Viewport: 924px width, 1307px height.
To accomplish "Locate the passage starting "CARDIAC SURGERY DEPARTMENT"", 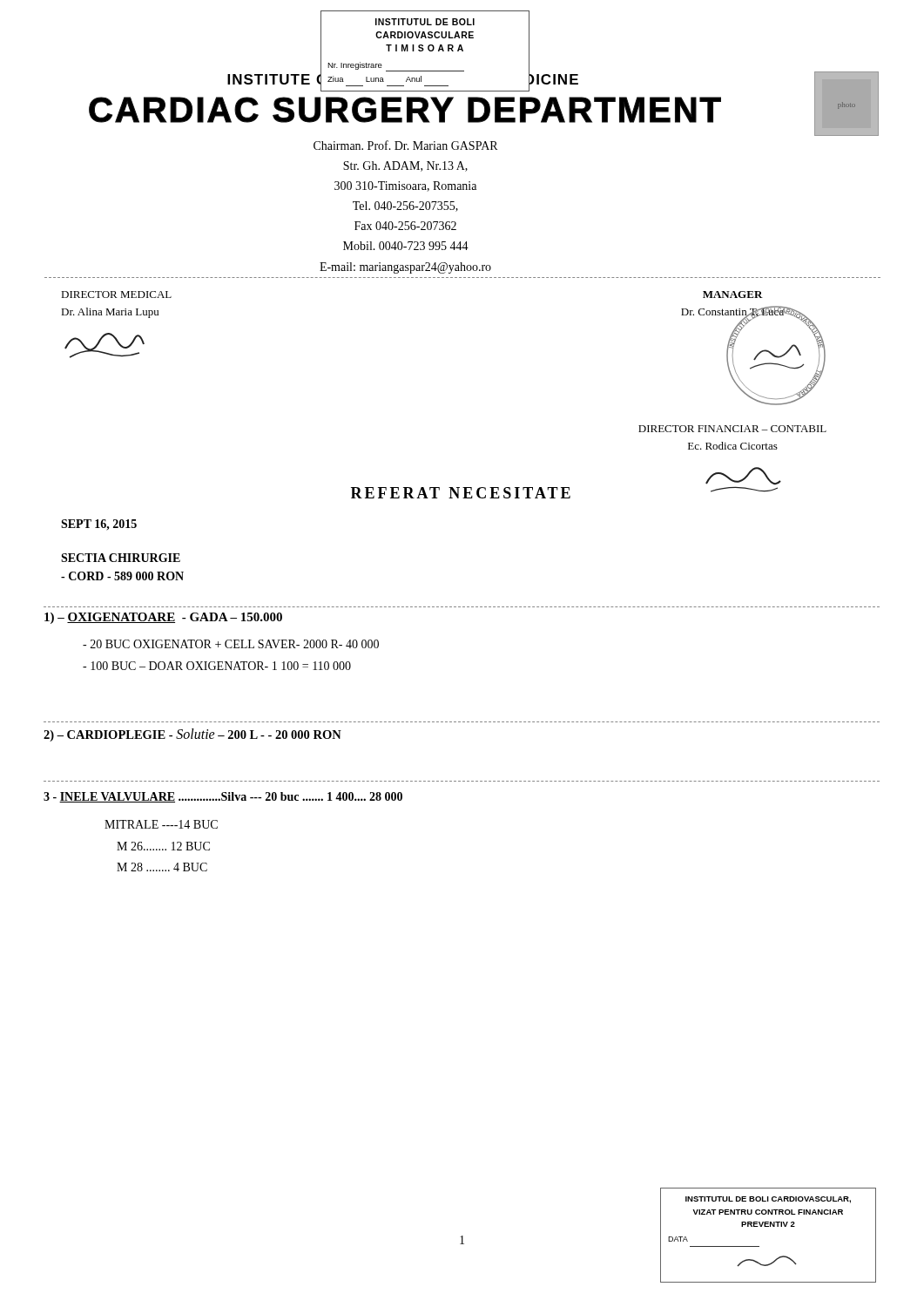I will pyautogui.click(x=405, y=110).
